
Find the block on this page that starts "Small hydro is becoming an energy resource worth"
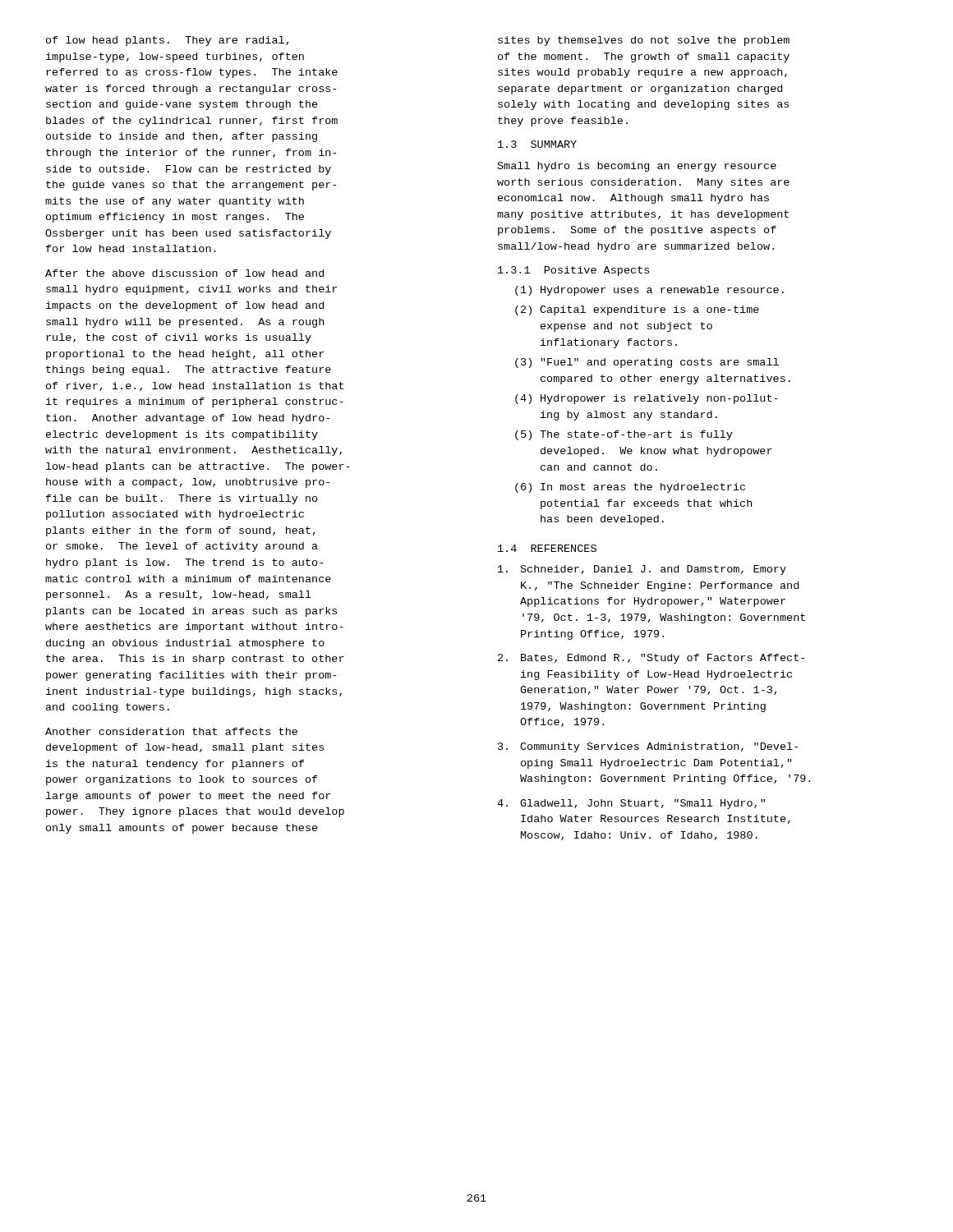point(644,206)
